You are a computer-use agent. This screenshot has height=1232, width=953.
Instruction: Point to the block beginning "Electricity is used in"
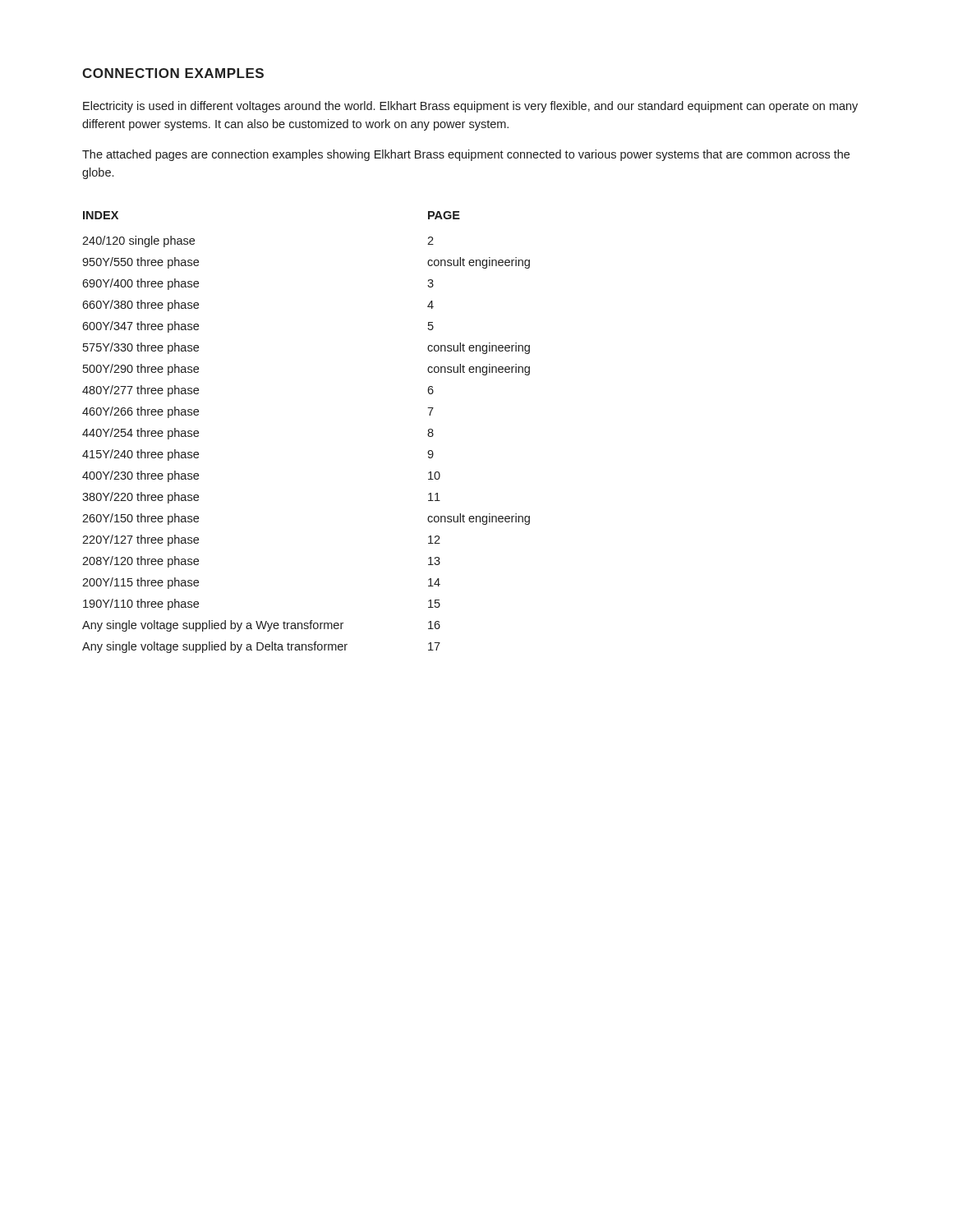470,115
